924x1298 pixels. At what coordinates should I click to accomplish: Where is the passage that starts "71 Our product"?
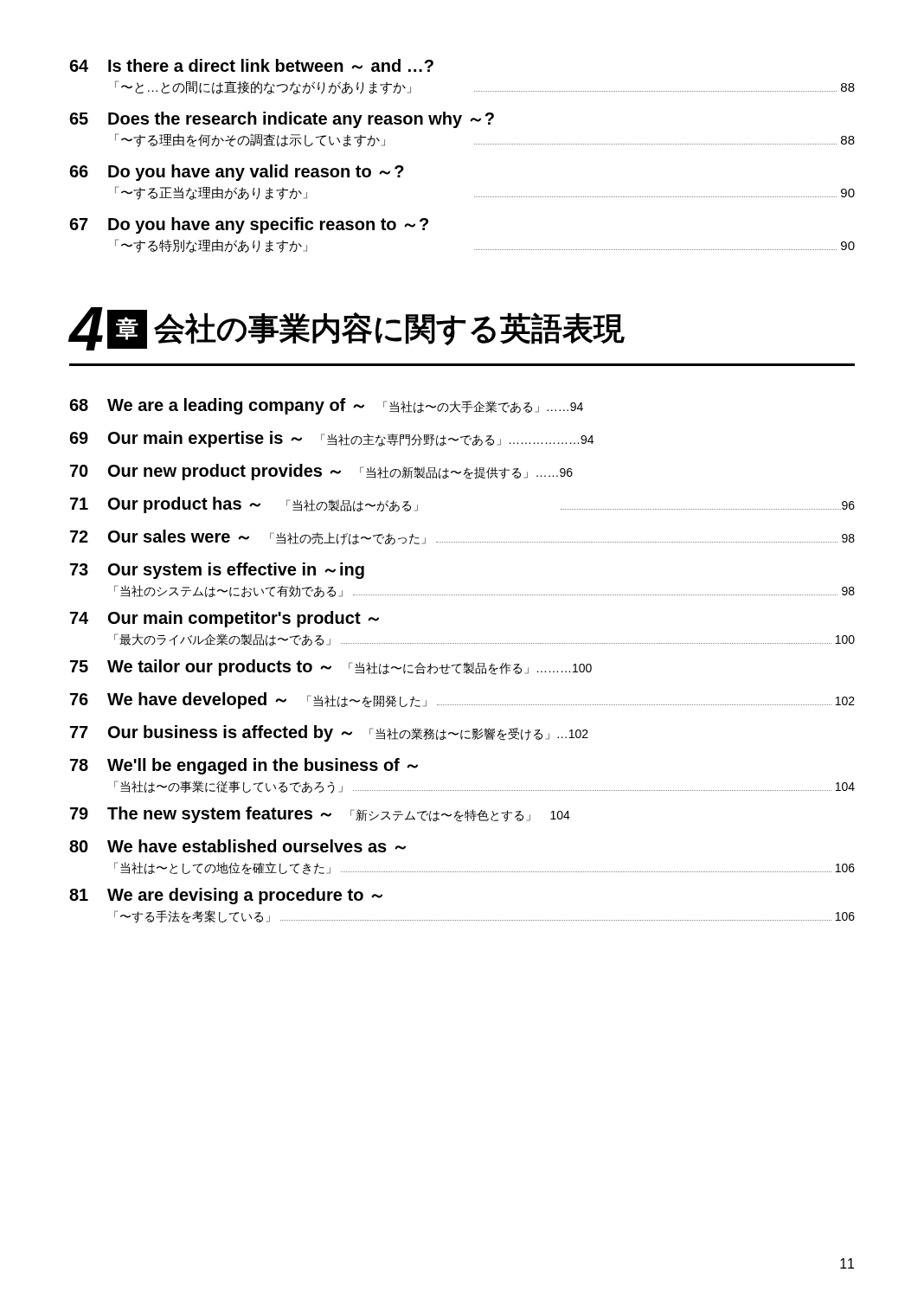pyautogui.click(x=185, y=505)
